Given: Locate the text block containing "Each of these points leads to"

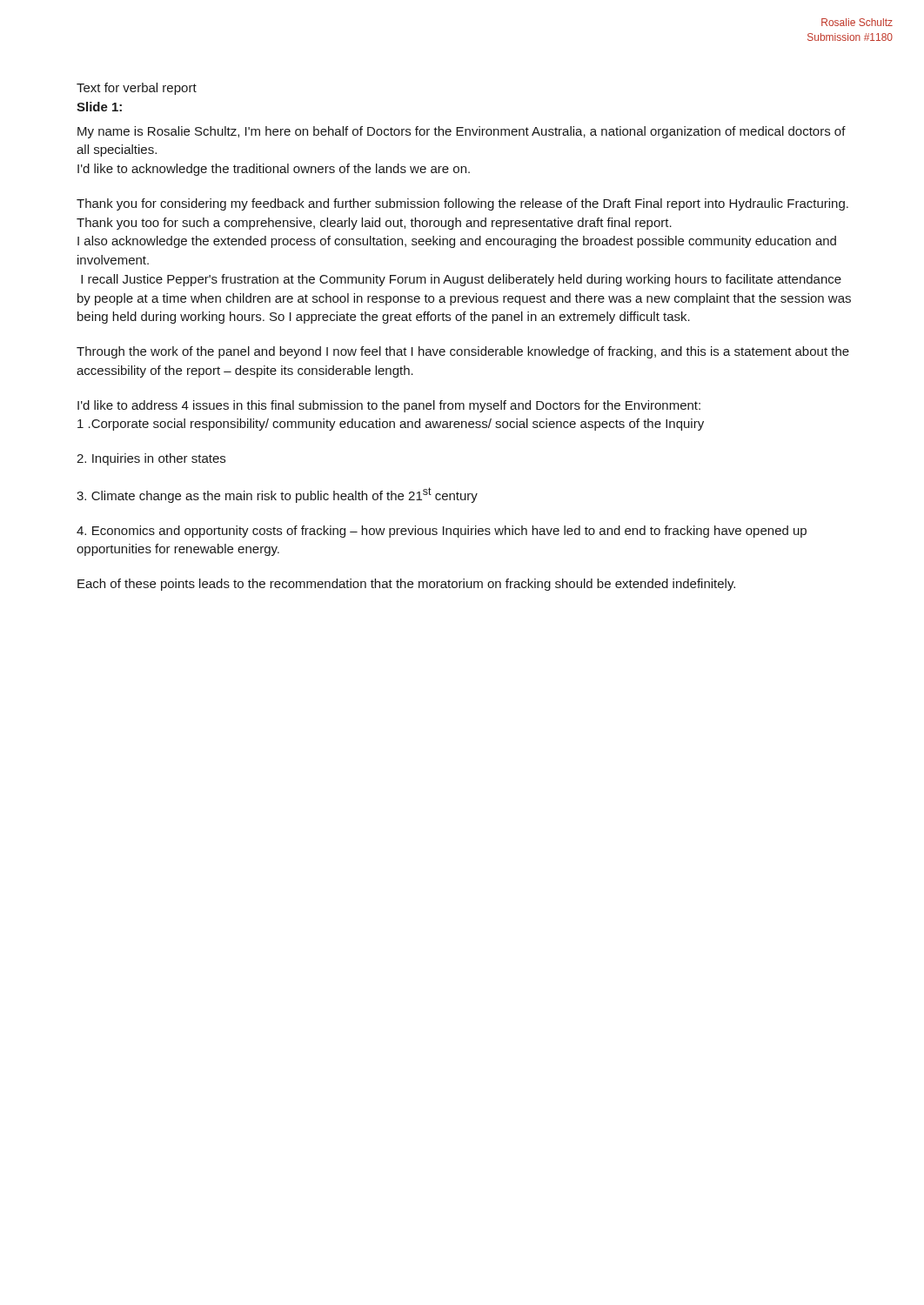Looking at the screenshot, I should click(x=407, y=583).
